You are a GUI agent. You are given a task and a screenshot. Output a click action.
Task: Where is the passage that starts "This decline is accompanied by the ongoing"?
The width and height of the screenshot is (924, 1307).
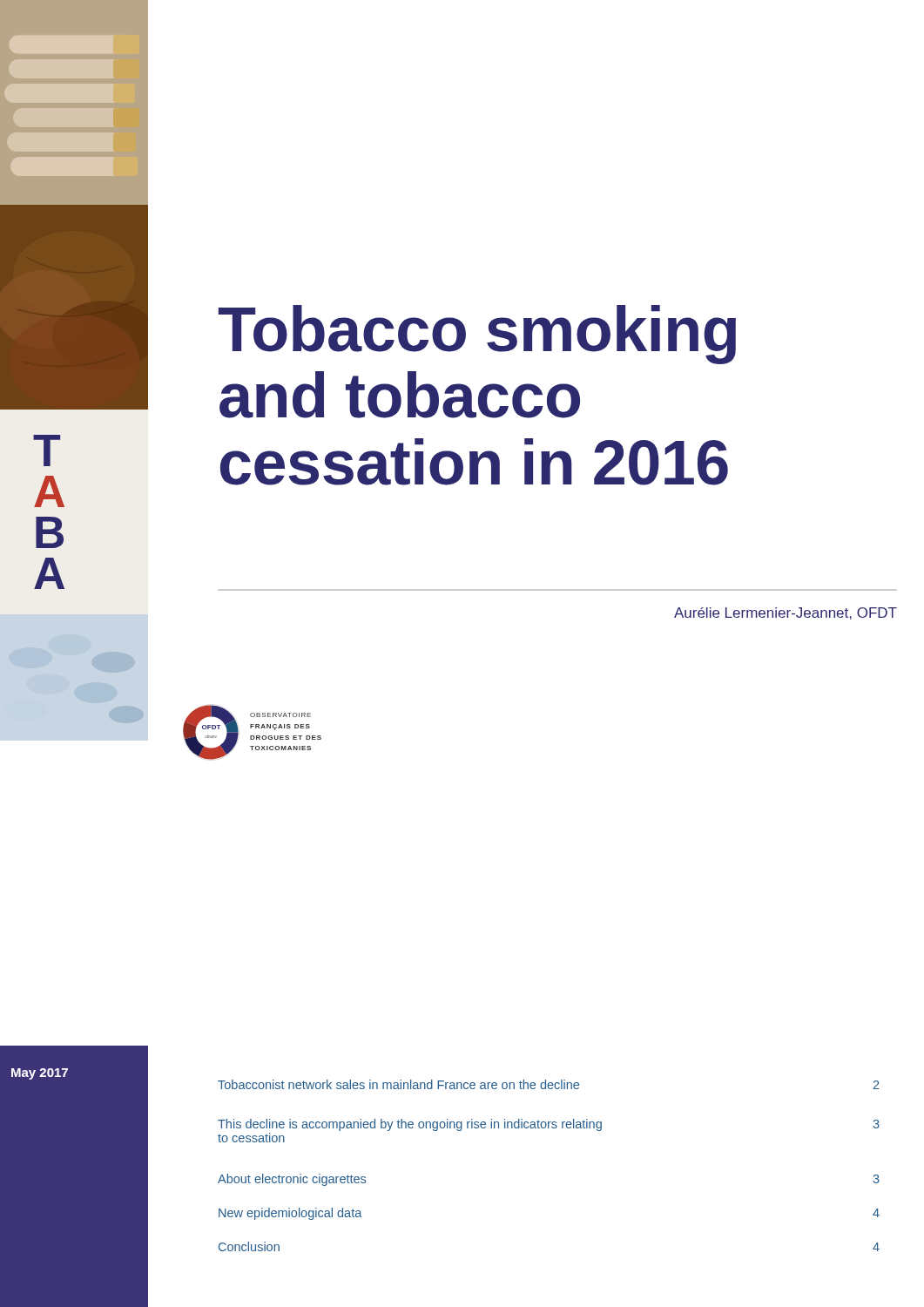[549, 1131]
